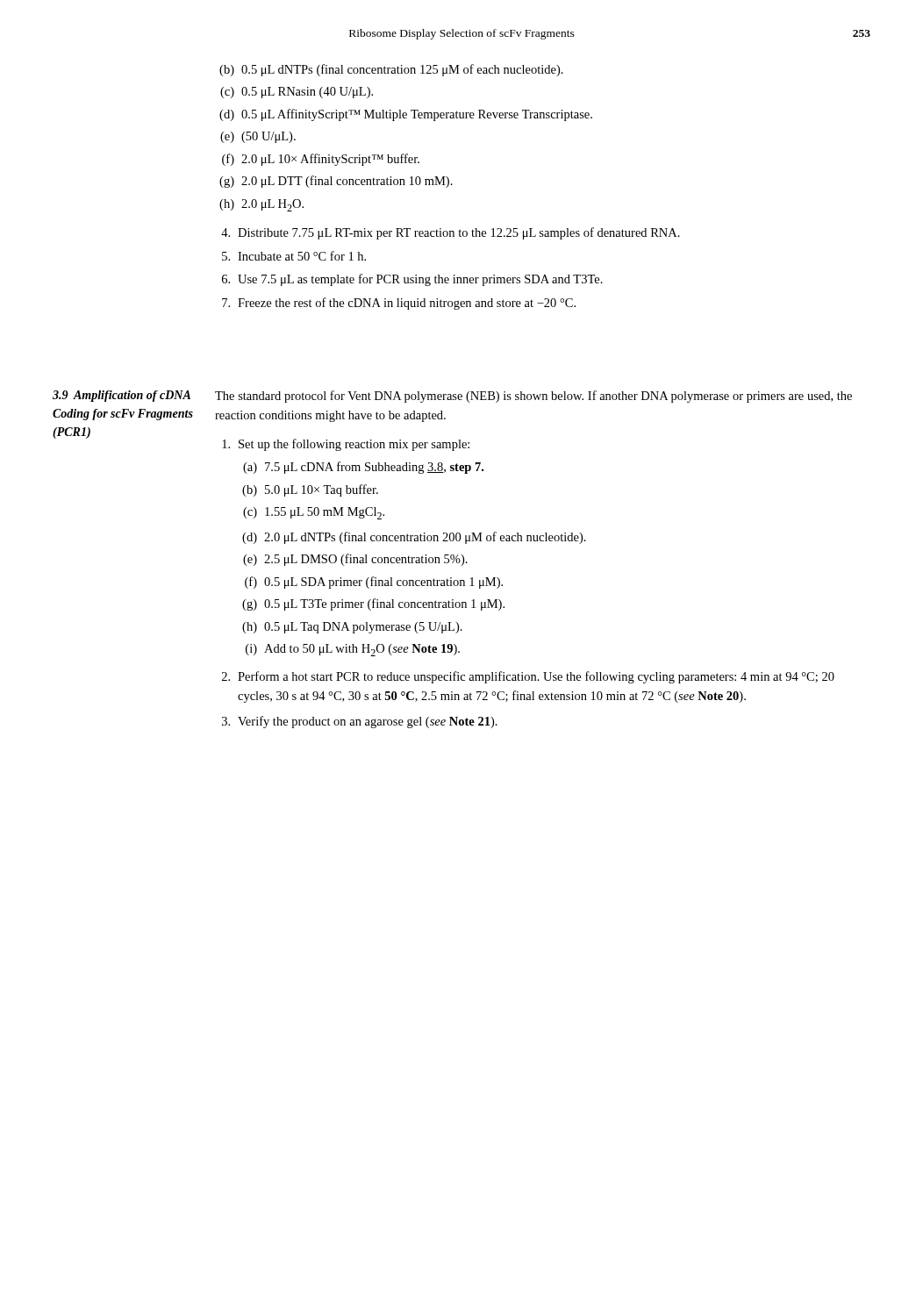Screen dimensions: 1316x923
Task: Point to the element starting "(g) 2.0 μL DTT (final concentration 10"
Action: coord(334,181)
